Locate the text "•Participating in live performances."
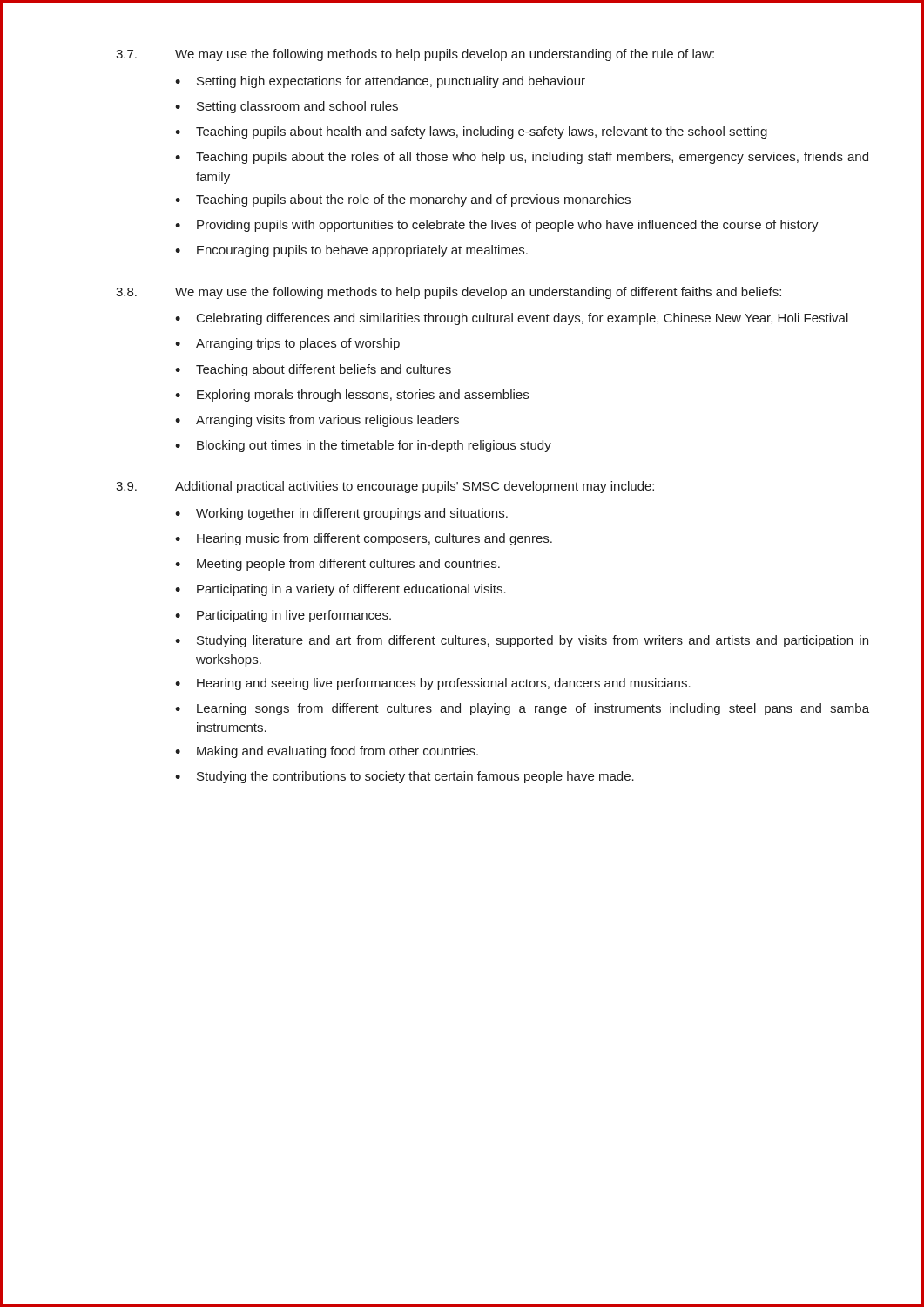 pos(283,616)
